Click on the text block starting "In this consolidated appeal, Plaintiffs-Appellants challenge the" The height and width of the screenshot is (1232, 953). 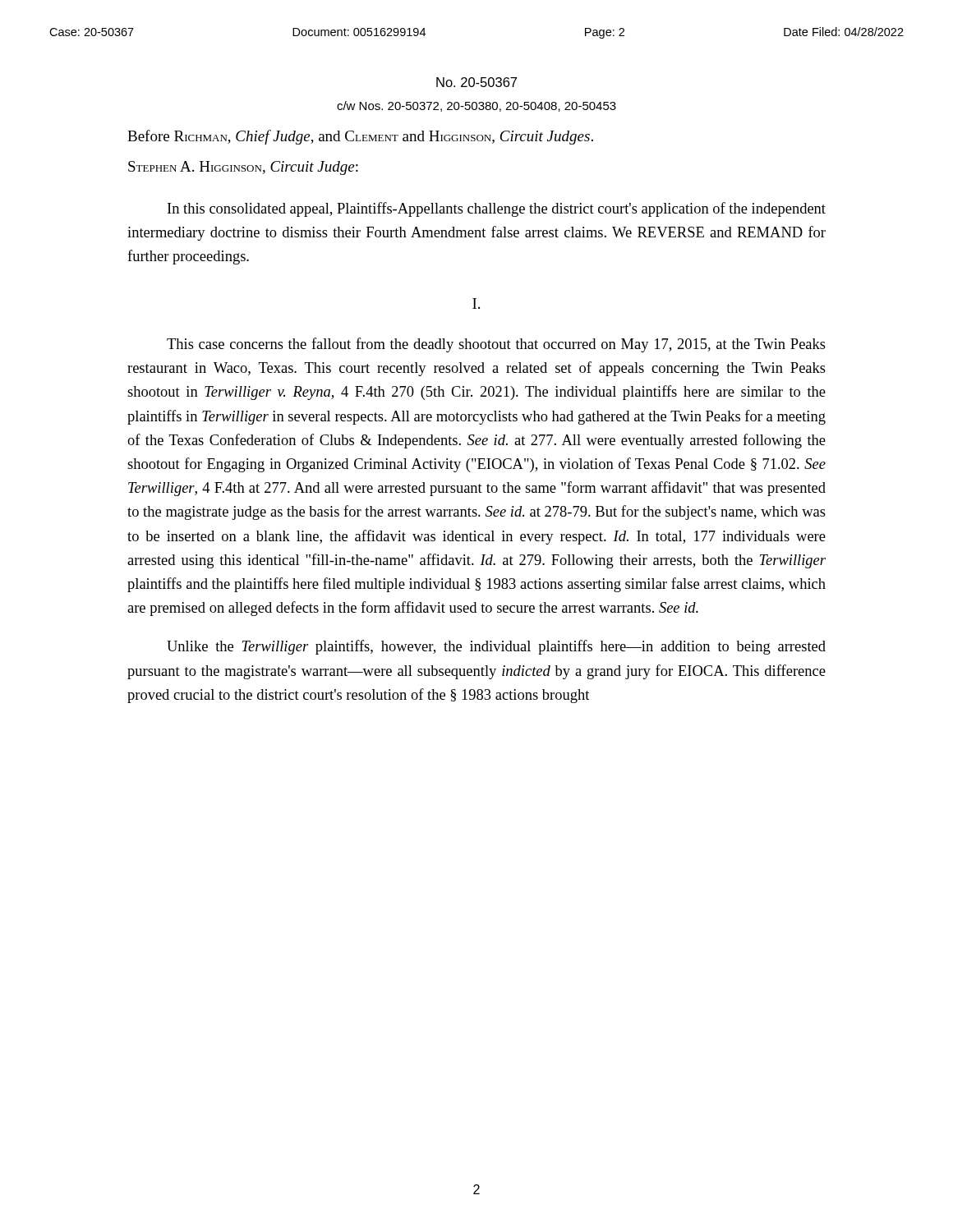coord(476,232)
